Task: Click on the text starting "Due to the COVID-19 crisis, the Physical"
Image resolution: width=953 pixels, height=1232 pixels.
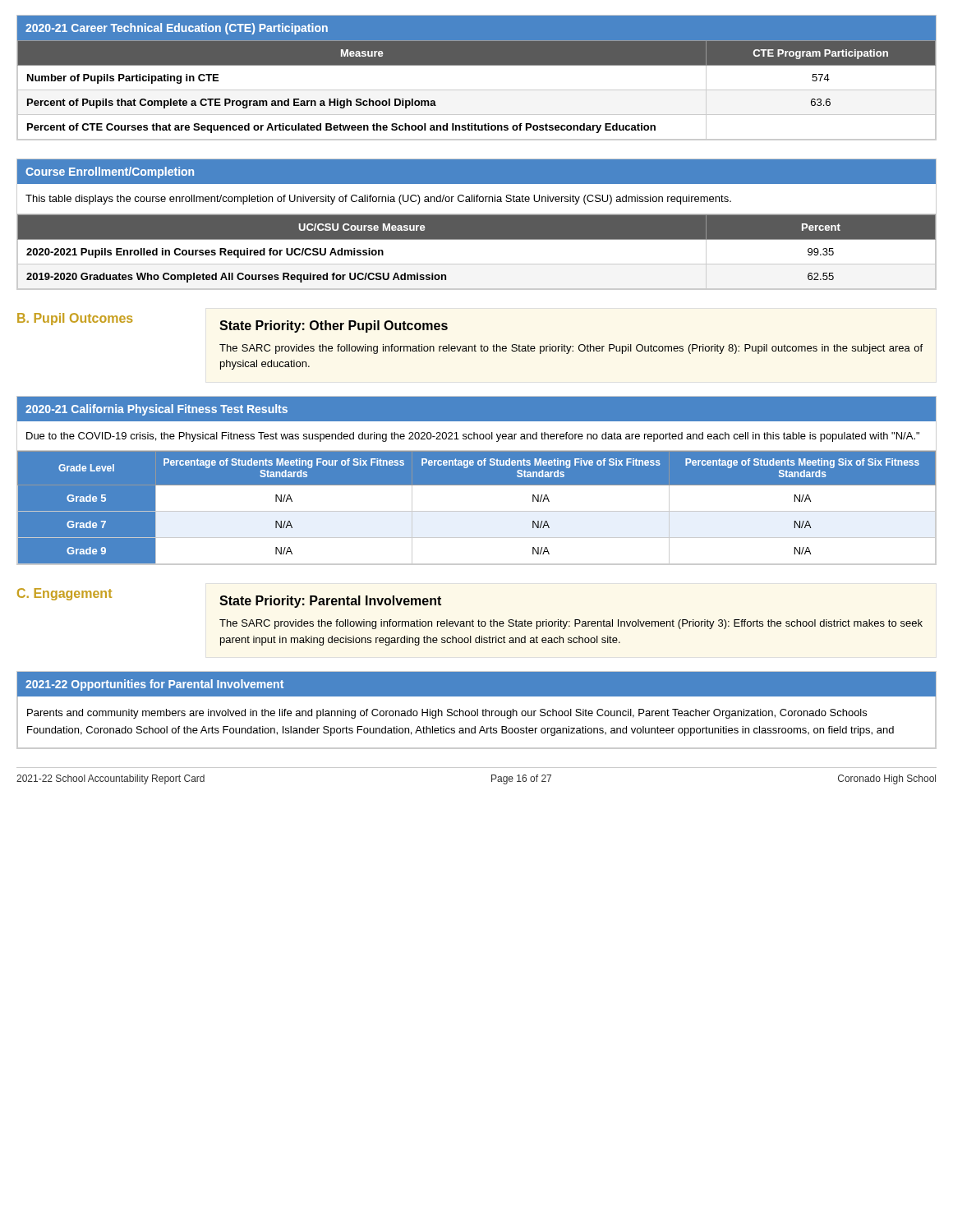Action: coord(473,435)
